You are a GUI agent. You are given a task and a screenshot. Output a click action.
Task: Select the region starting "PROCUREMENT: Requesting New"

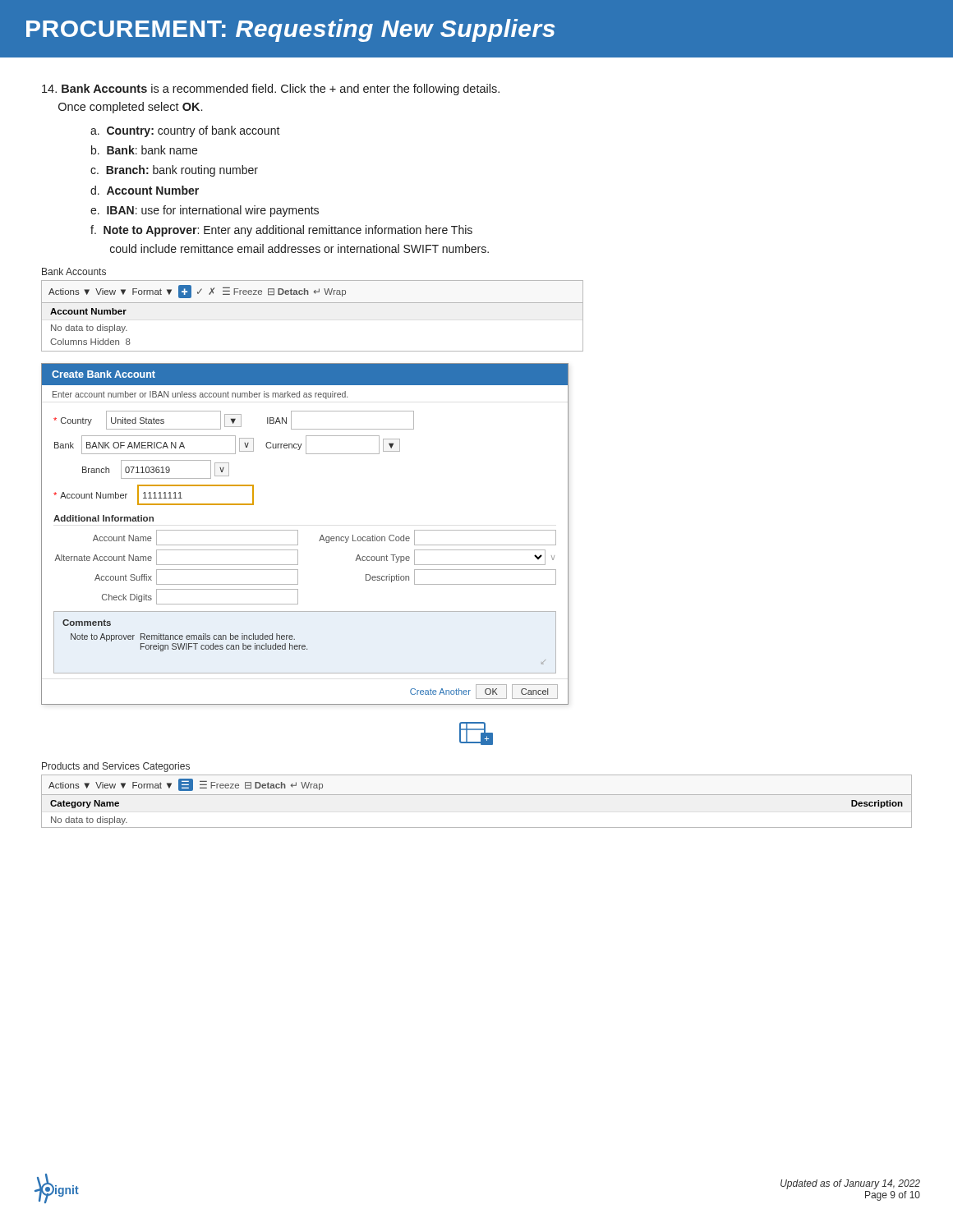(x=476, y=29)
